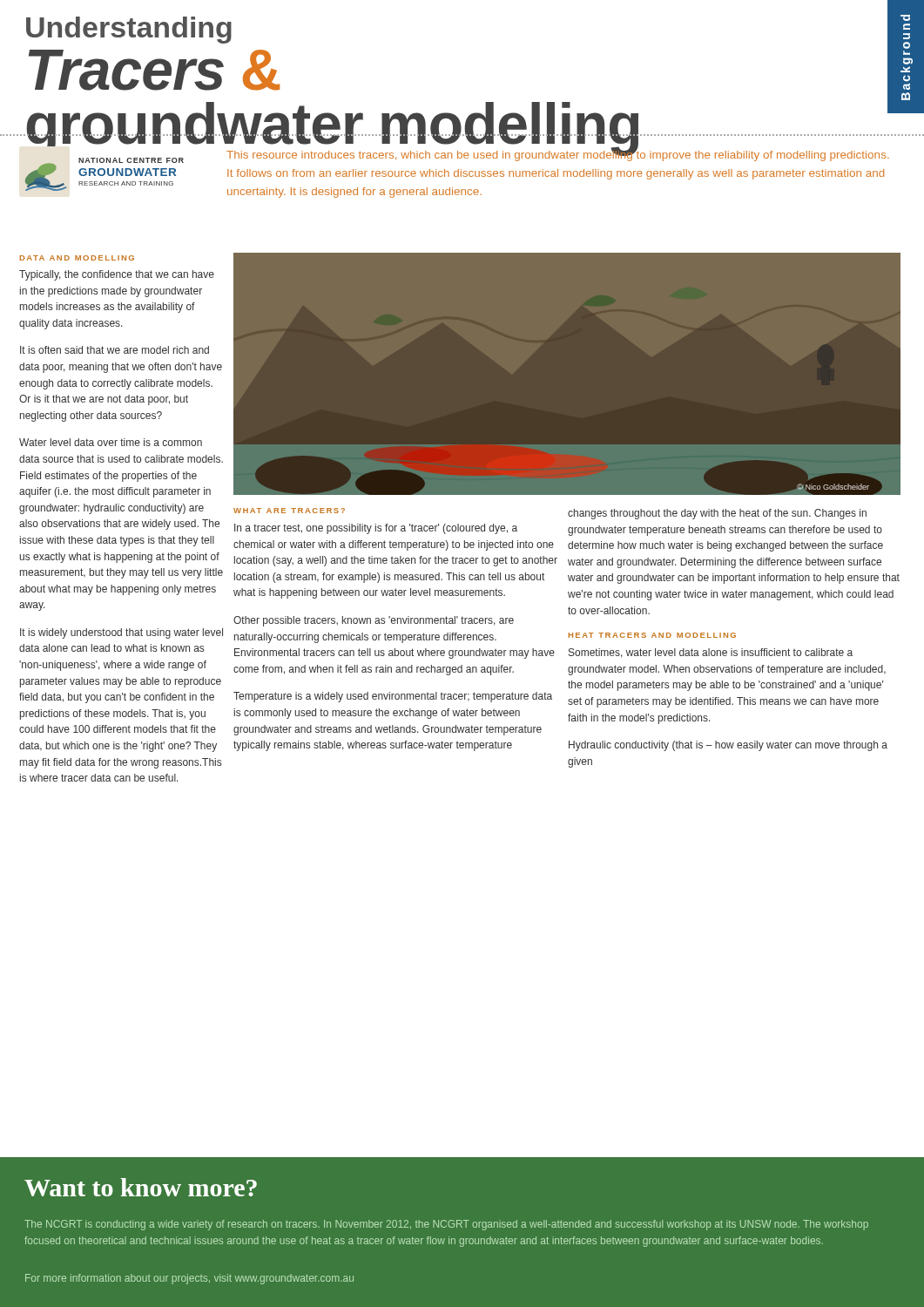Select the text block with the text "The NCGRT is conducting a wide variety of"

pyautogui.click(x=446, y=1232)
